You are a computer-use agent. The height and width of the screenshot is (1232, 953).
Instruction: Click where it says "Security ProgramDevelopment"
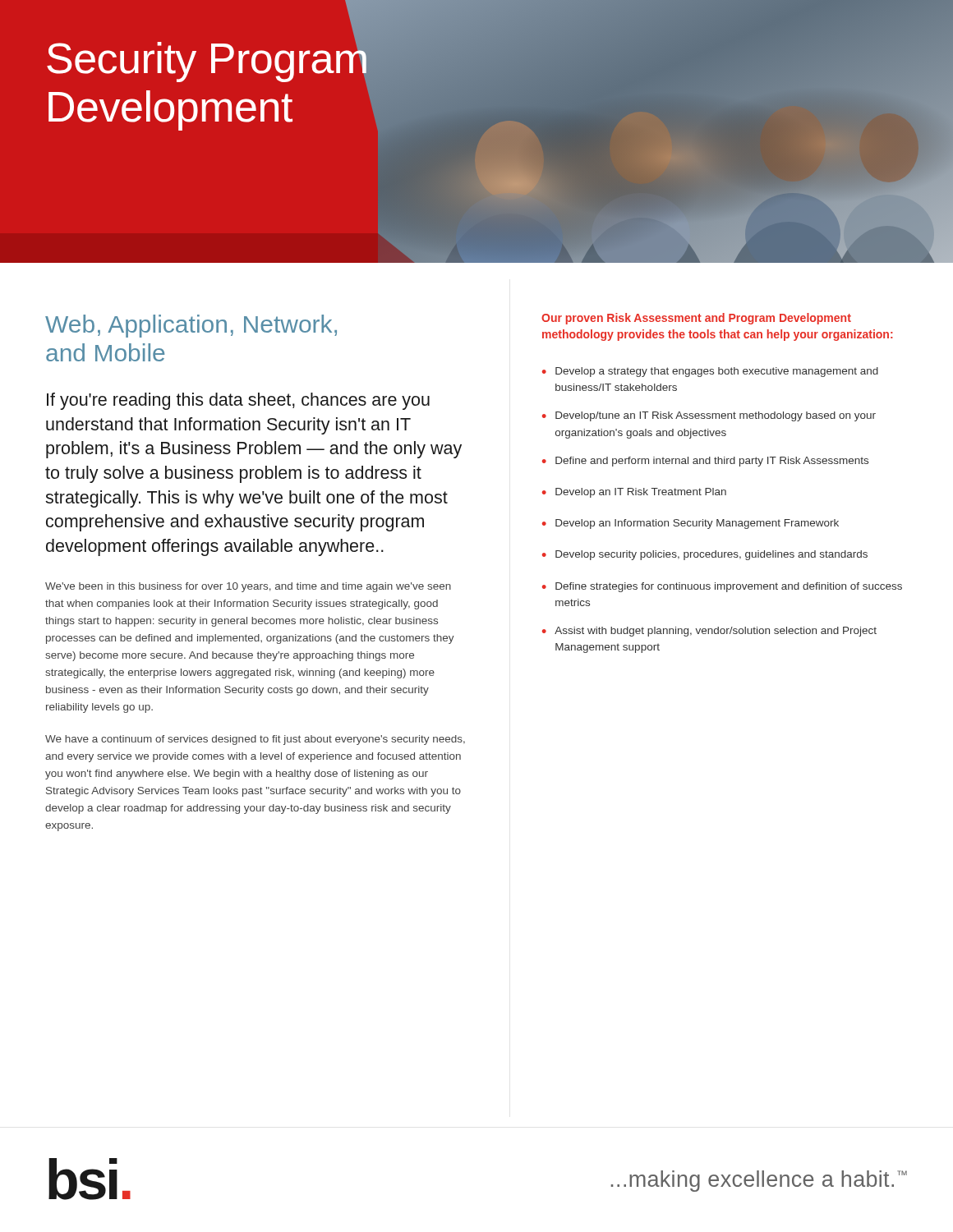point(207,82)
